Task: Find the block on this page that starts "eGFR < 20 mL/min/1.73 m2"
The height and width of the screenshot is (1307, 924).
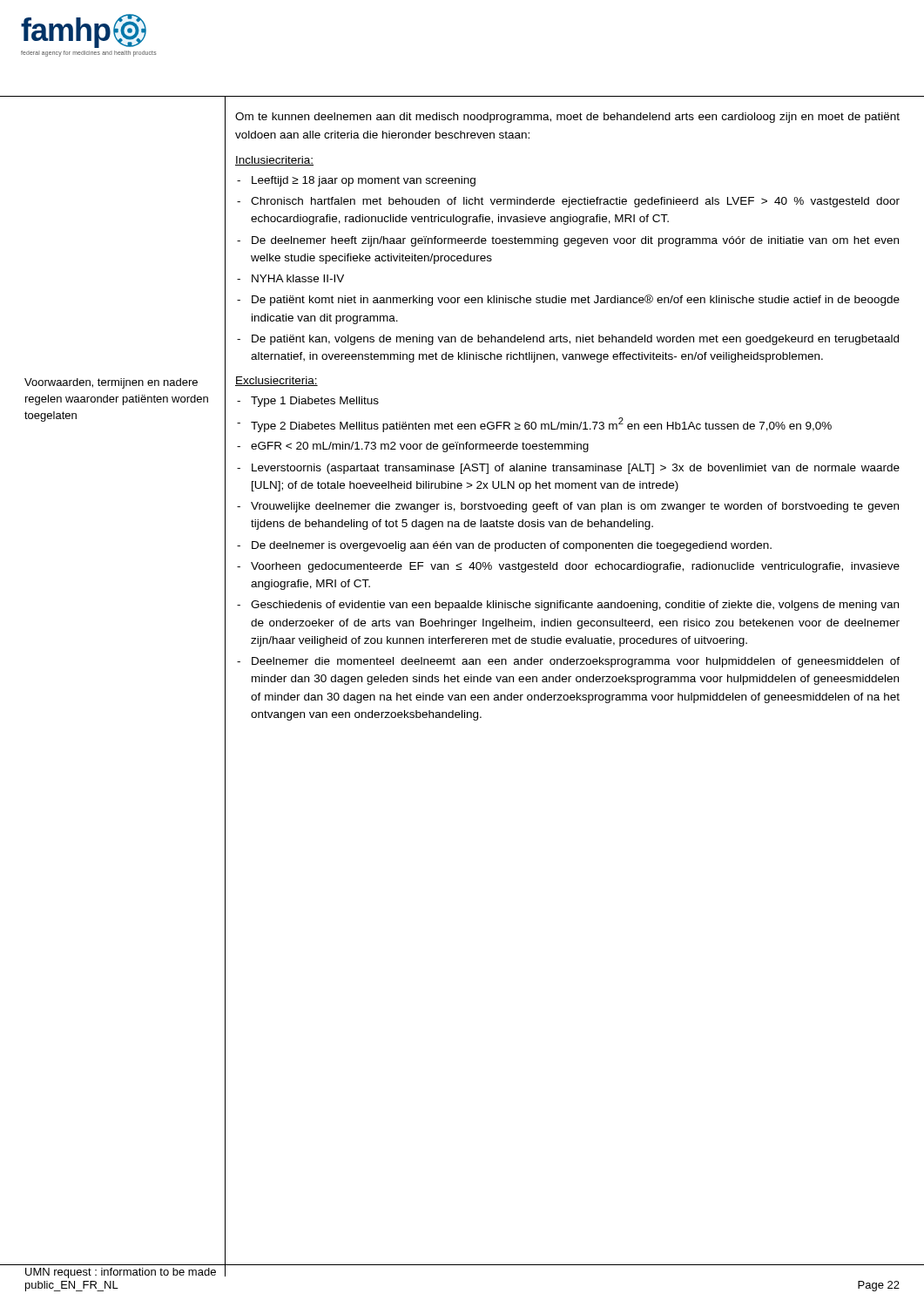Action: (420, 446)
